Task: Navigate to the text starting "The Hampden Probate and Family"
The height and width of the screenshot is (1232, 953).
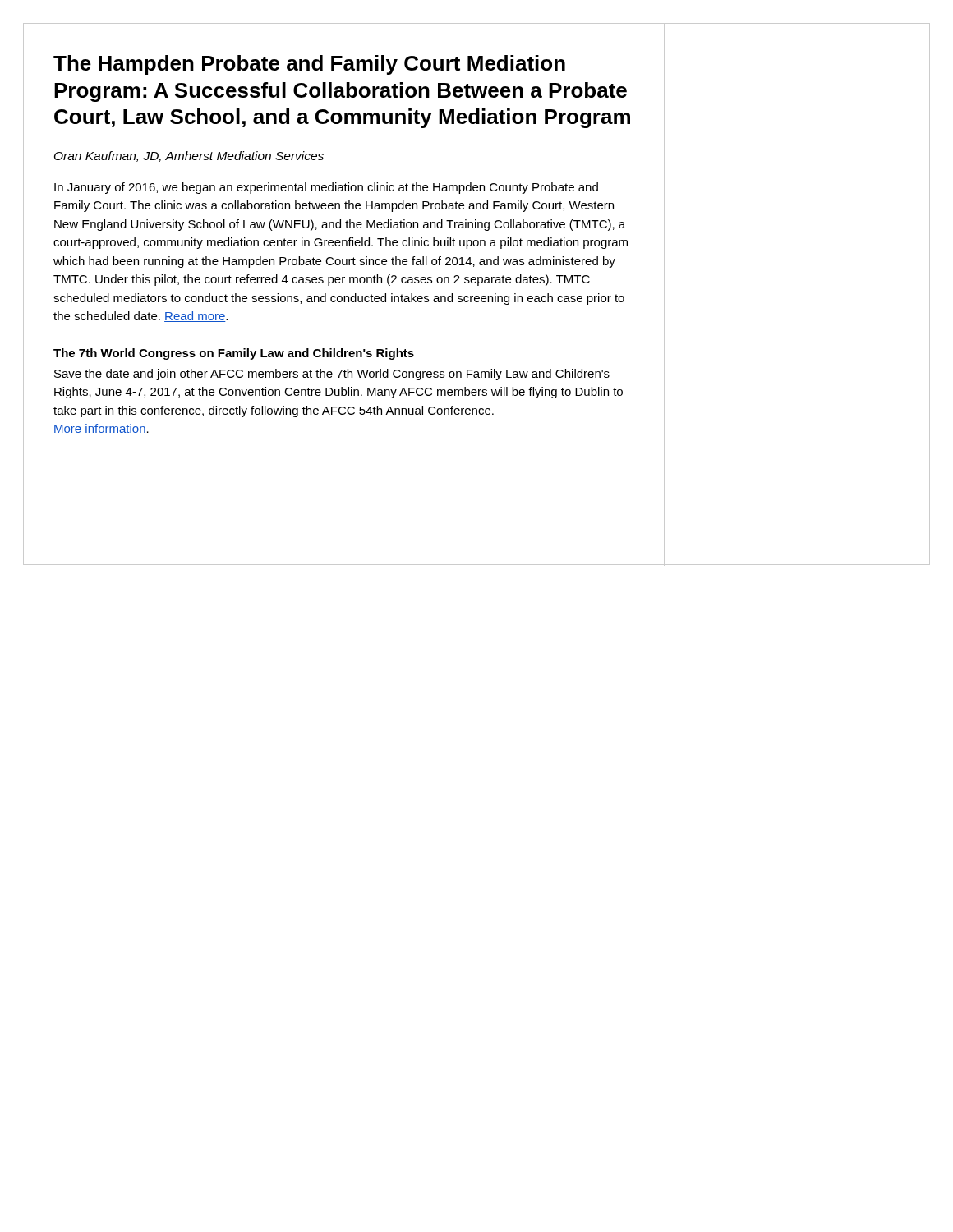Action: tap(344, 90)
